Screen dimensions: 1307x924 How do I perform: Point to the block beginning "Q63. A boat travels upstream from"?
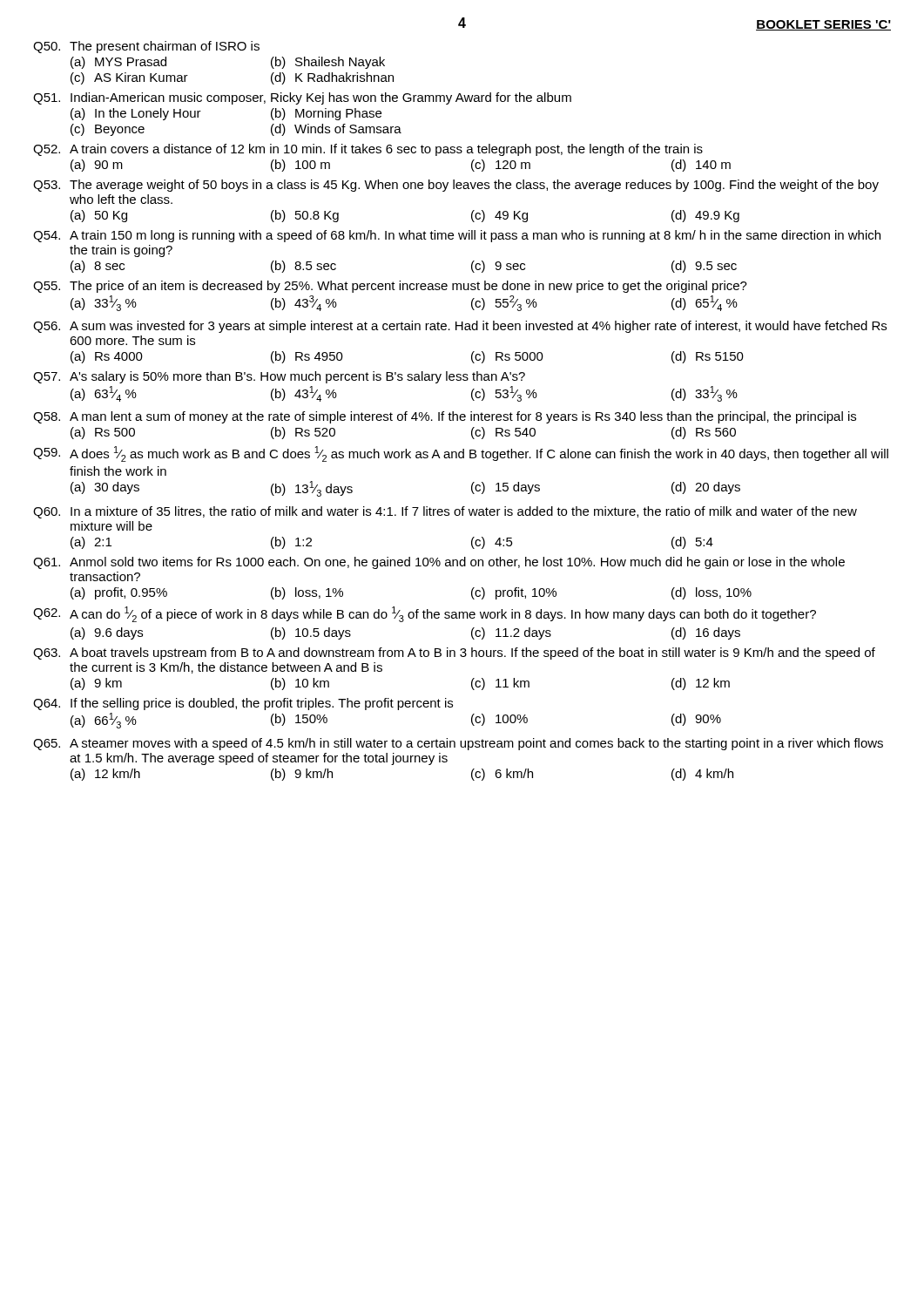462,667
